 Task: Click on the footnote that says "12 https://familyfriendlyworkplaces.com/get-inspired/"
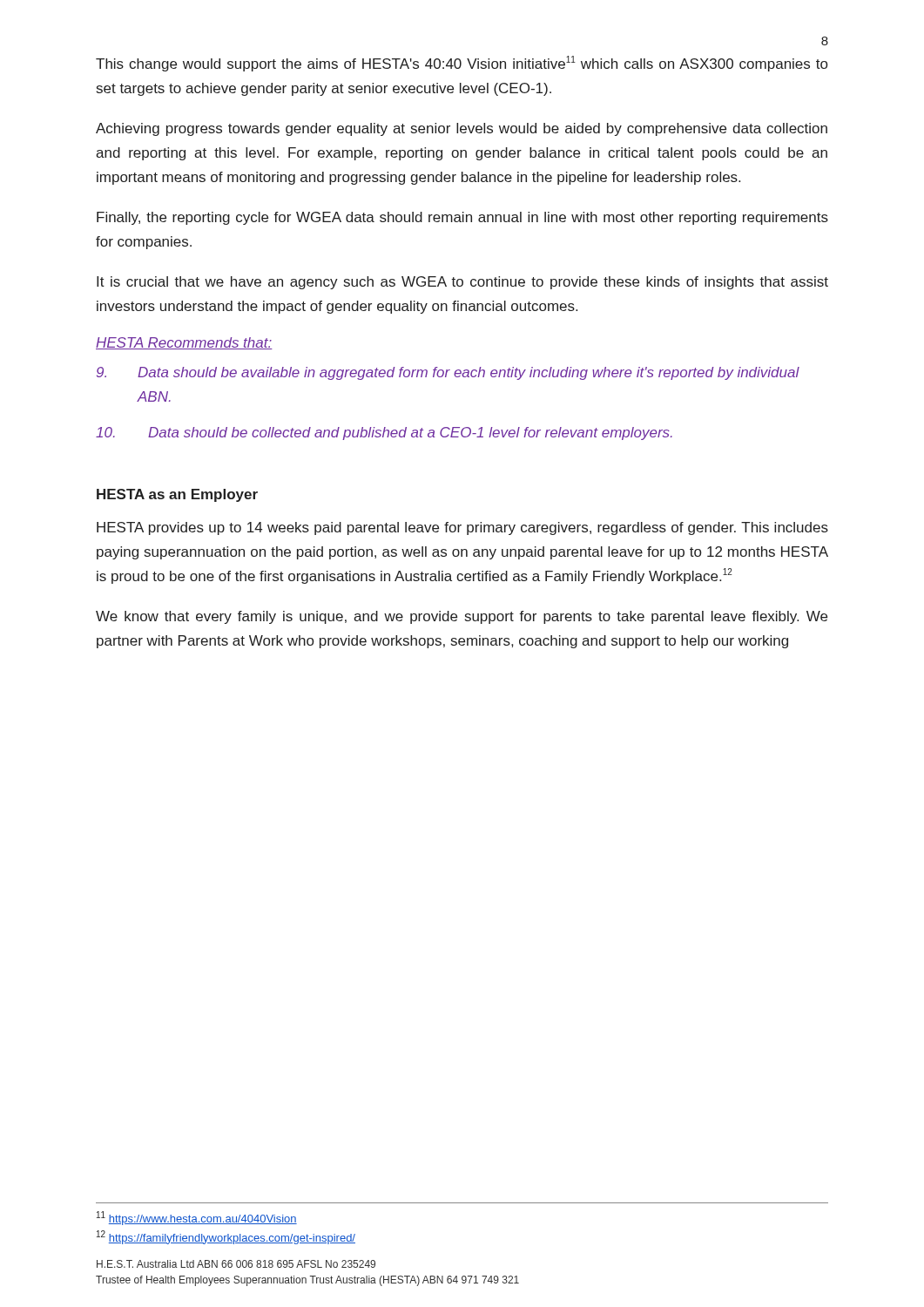[226, 1236]
